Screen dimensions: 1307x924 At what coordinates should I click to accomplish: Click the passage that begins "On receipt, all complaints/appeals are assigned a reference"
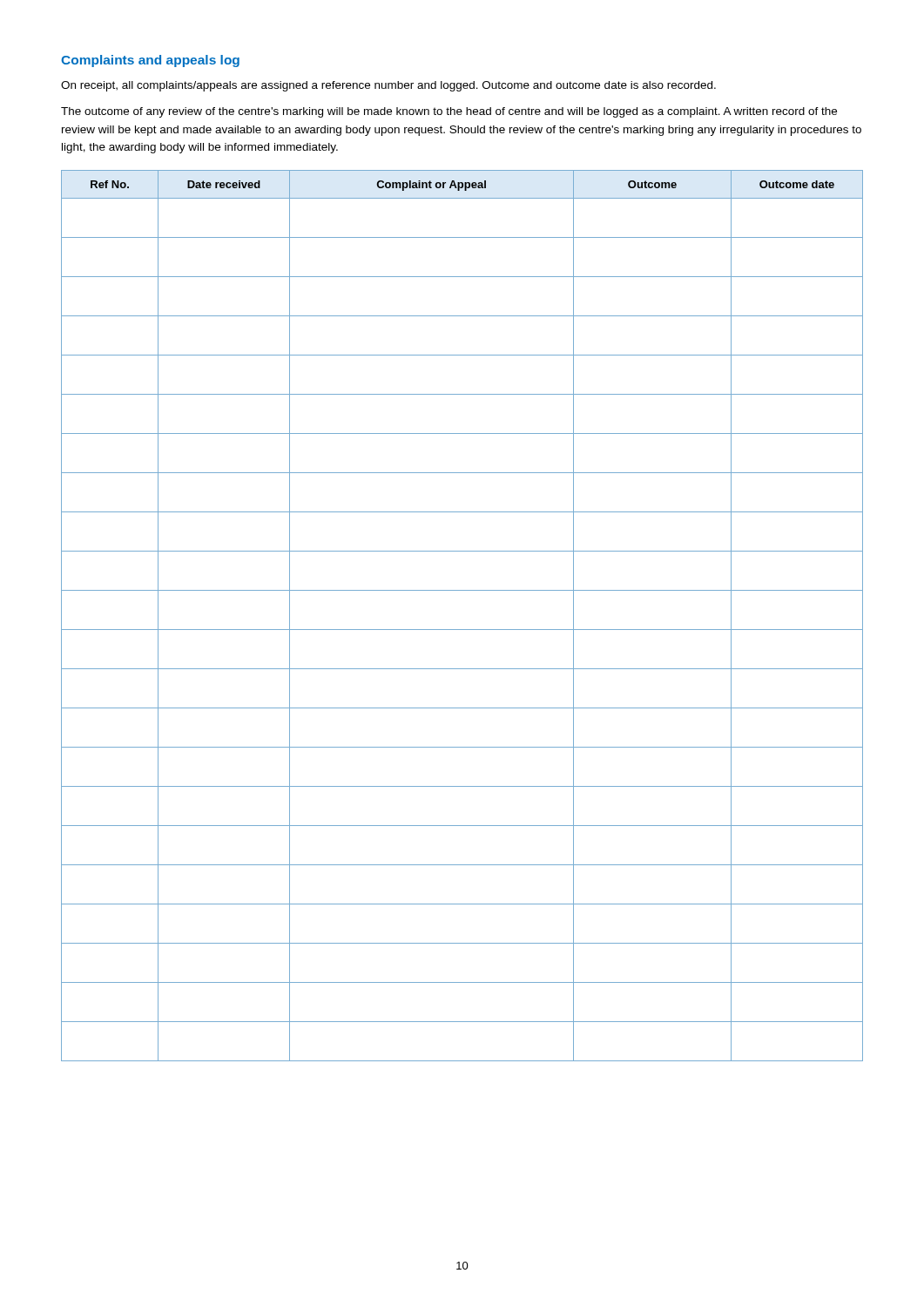point(389,85)
